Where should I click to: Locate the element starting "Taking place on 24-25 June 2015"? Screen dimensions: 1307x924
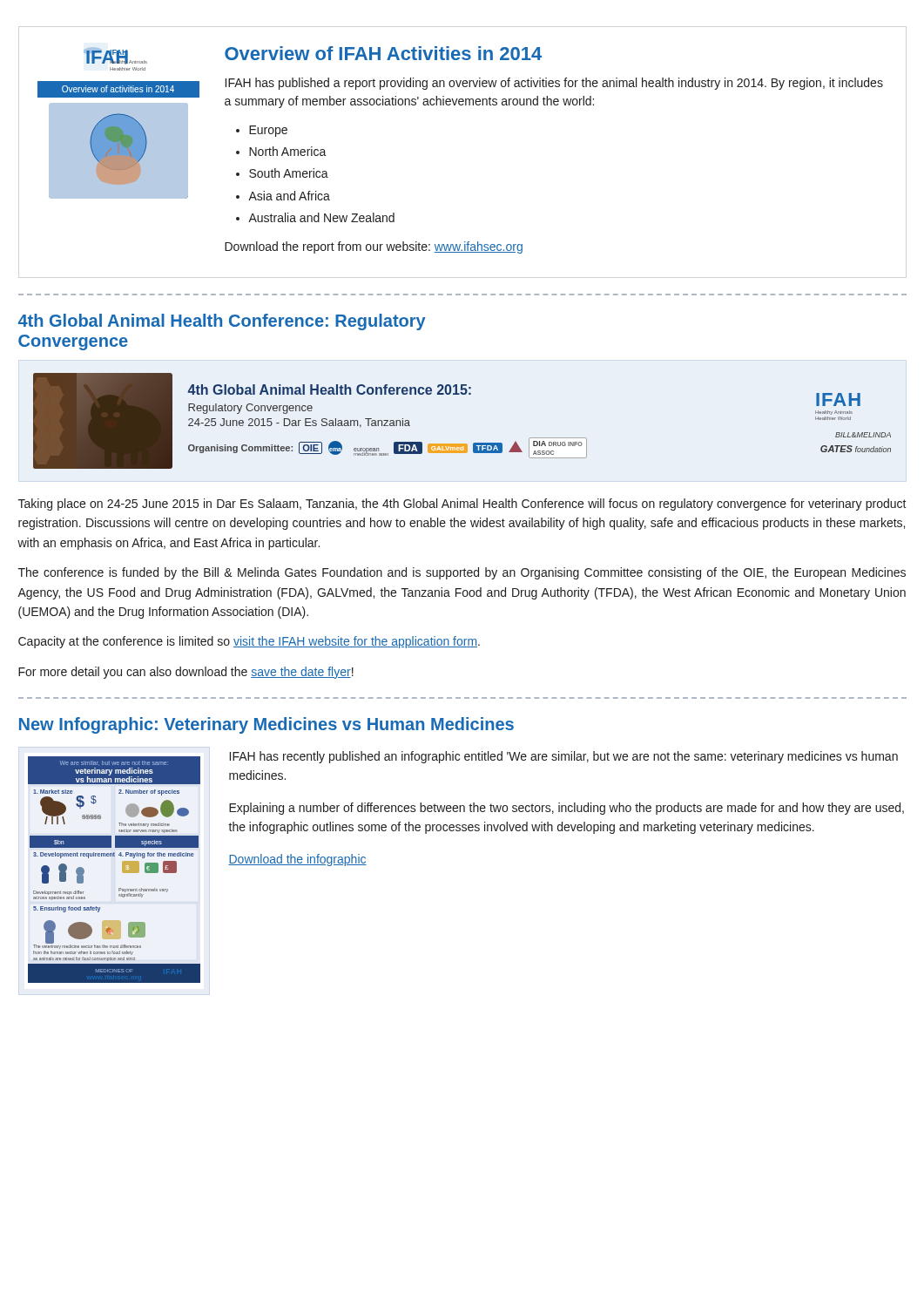462,523
